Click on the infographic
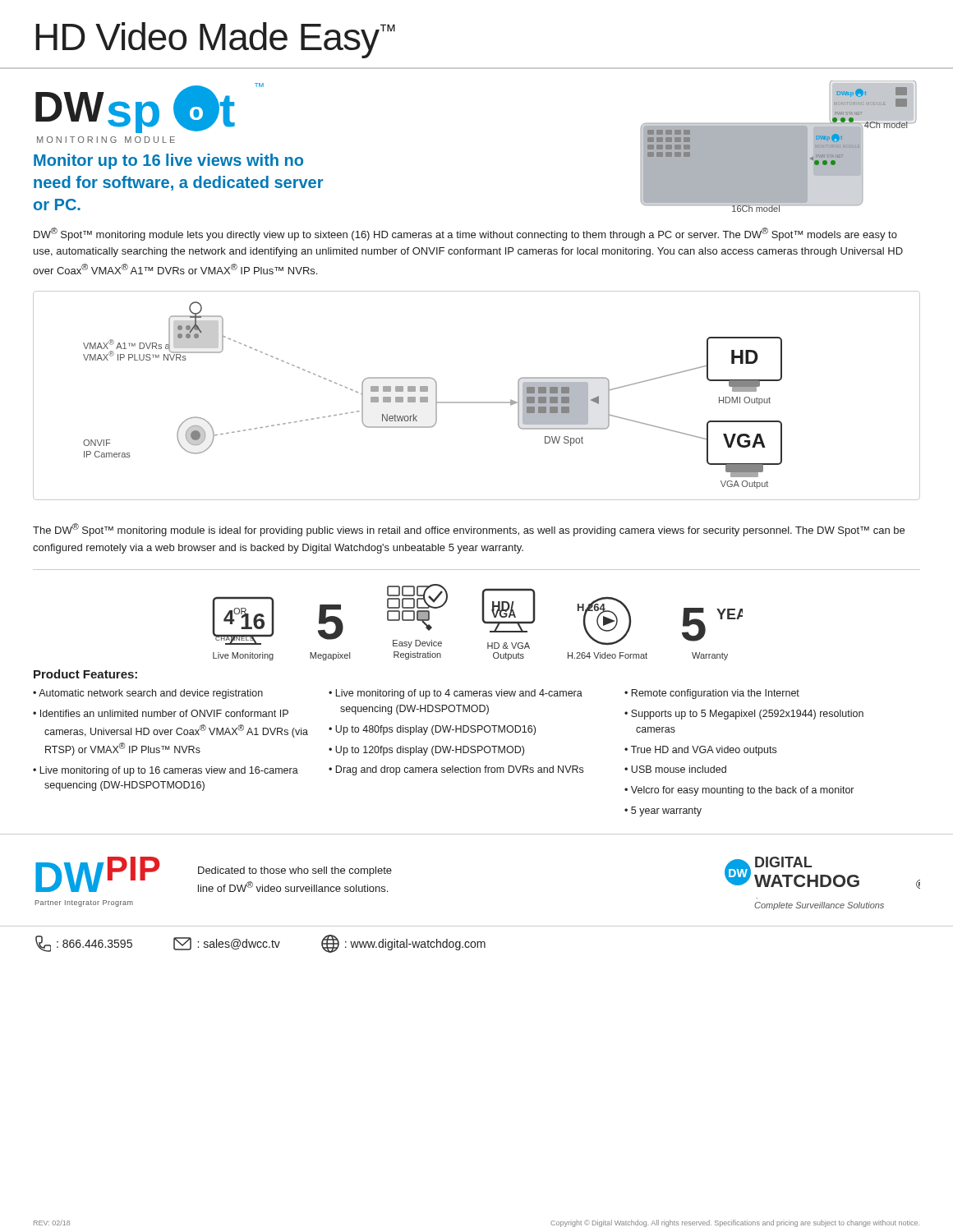Viewport: 953px width, 1232px height. coord(476,619)
